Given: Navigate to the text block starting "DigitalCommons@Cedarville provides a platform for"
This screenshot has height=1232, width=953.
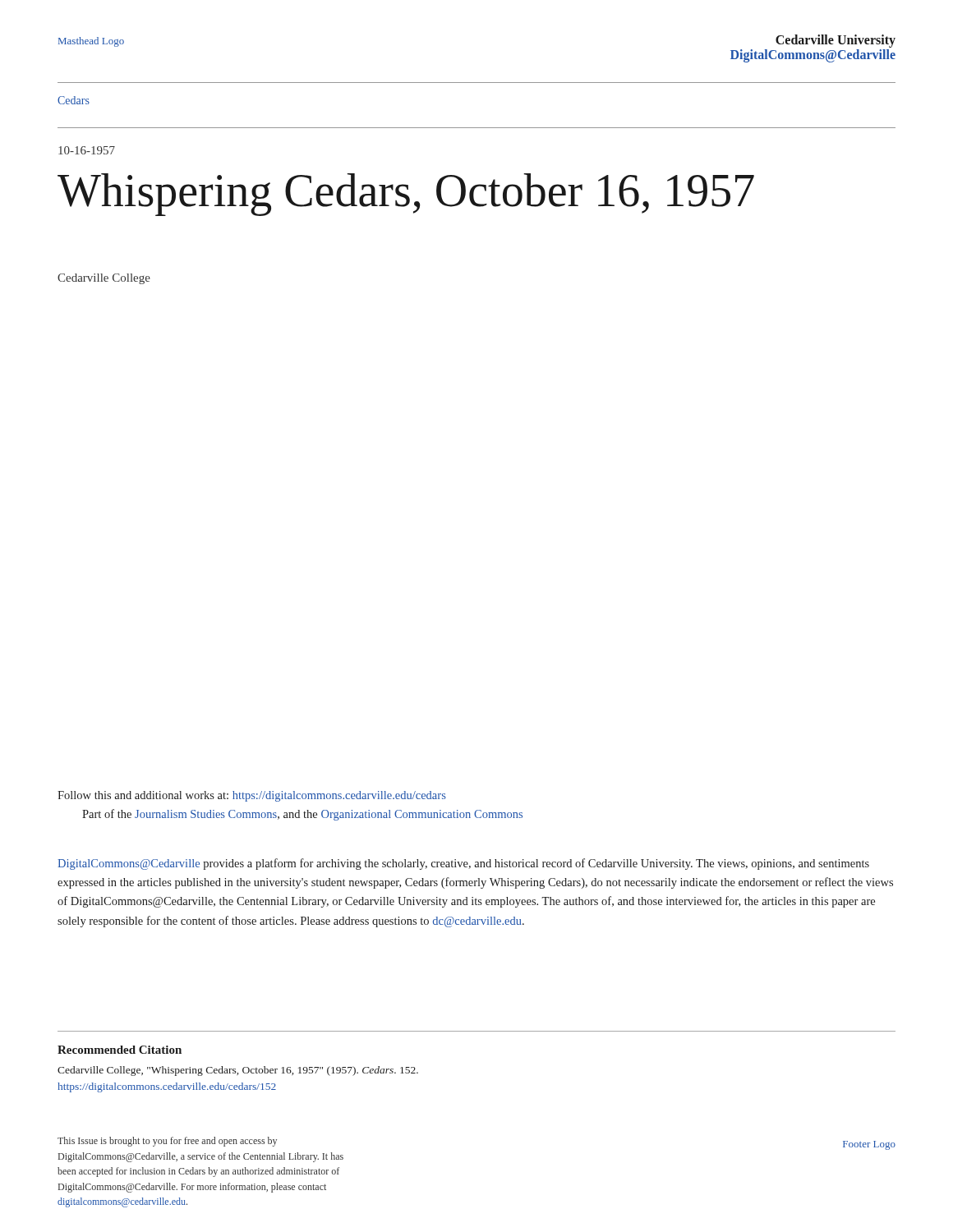Looking at the screenshot, I should click(475, 892).
